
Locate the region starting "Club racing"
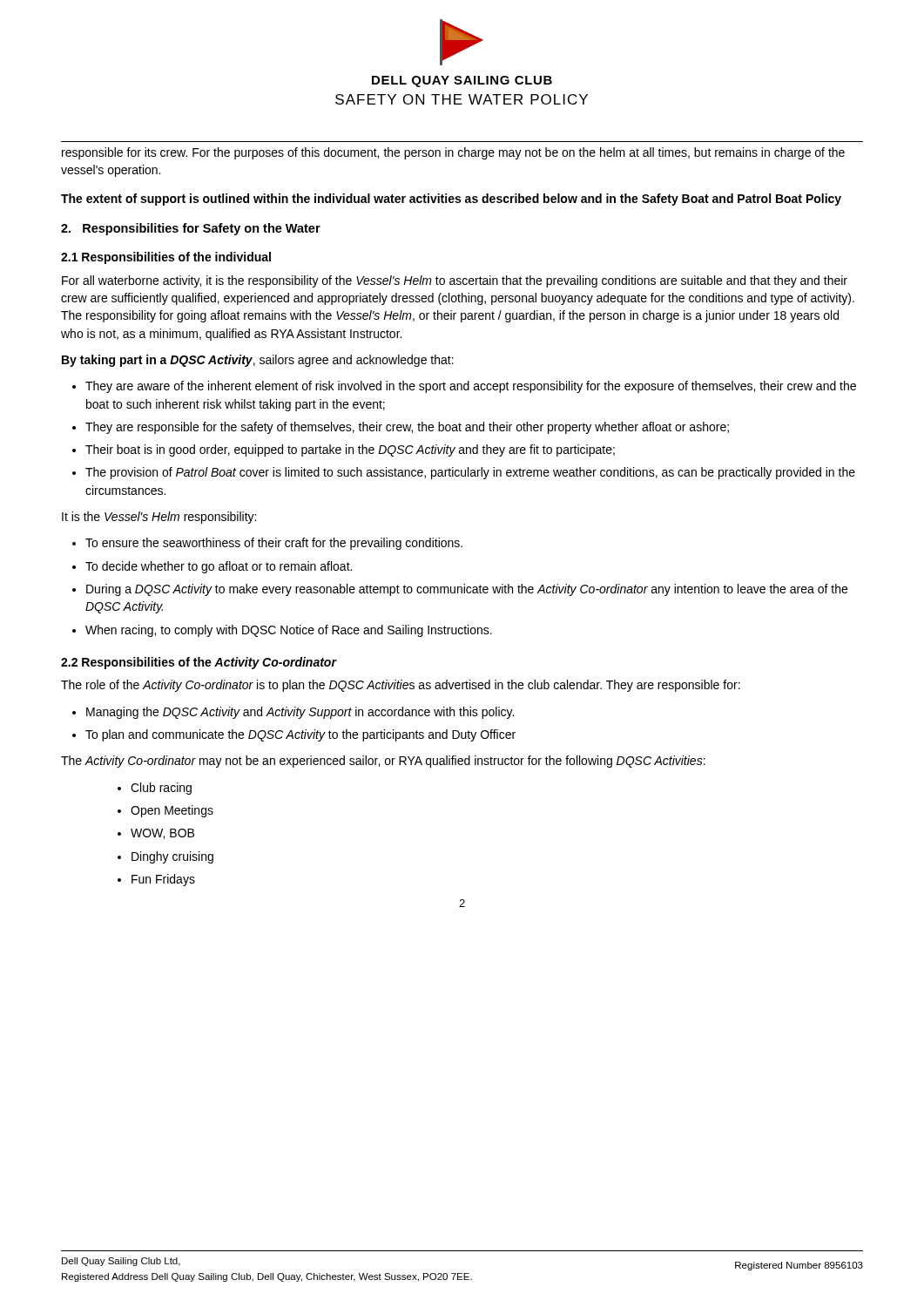(161, 787)
